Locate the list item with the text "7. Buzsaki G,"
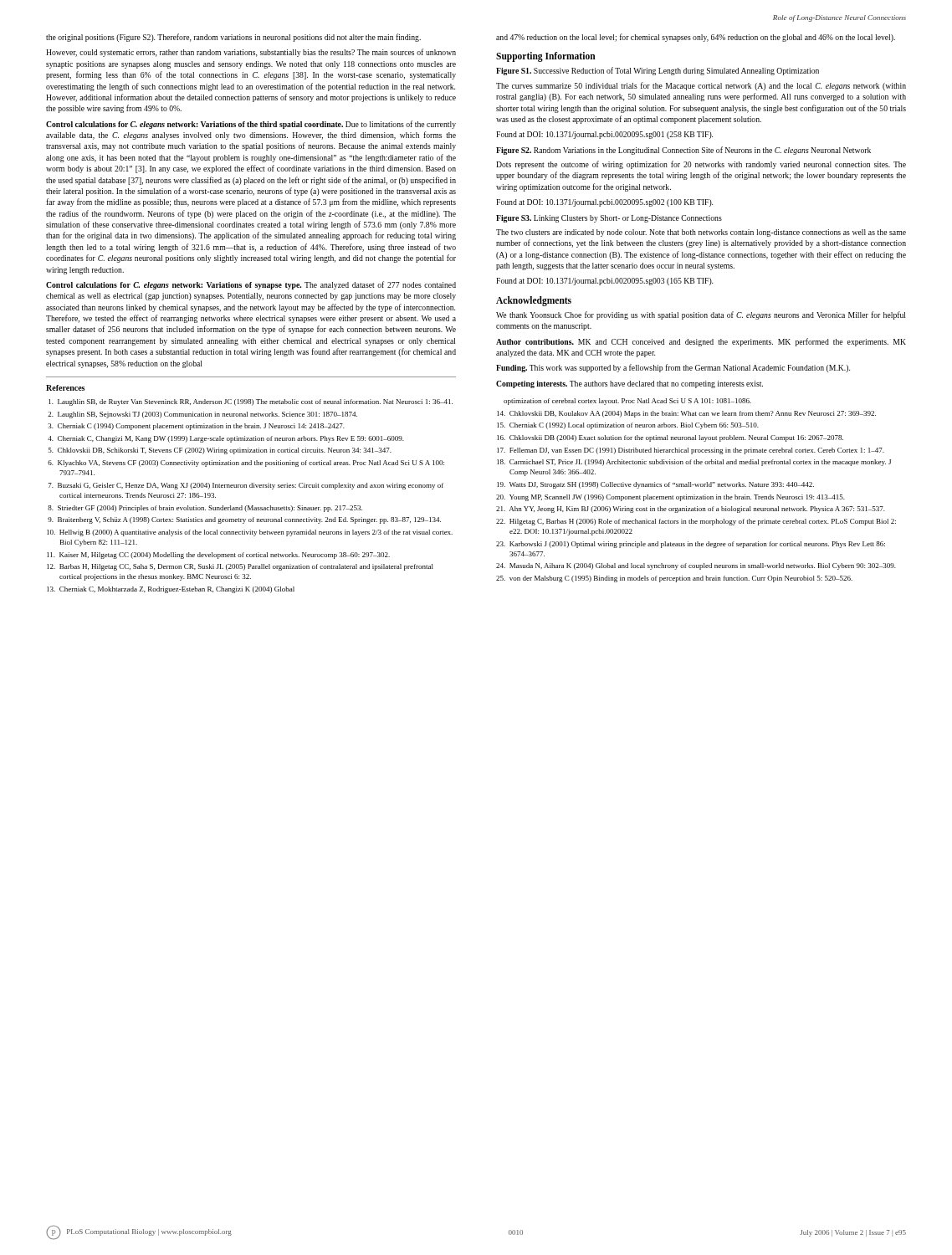The height and width of the screenshot is (1255, 952). [x=245, y=490]
